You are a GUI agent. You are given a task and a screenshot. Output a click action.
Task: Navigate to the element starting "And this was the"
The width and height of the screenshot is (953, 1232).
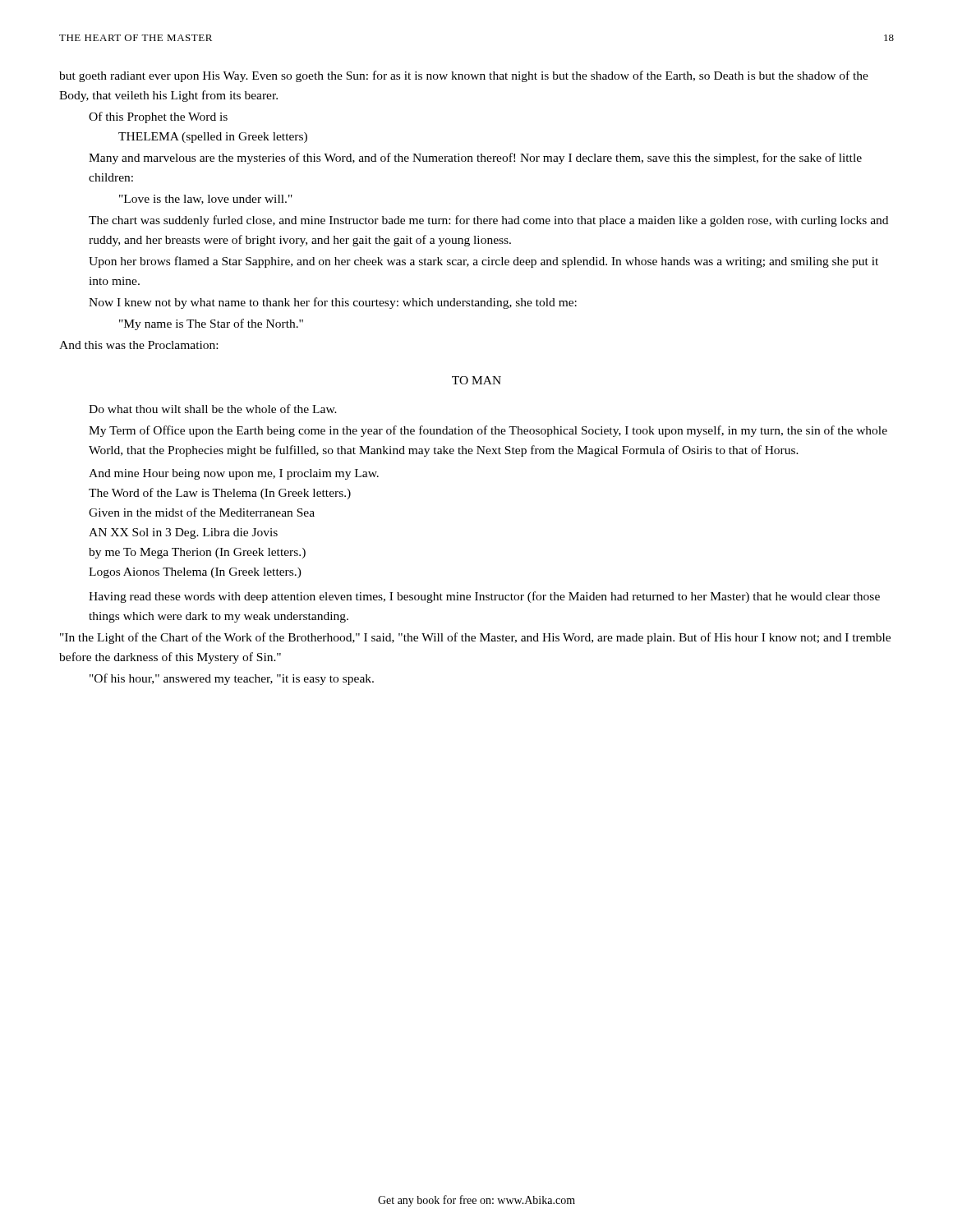pyautogui.click(x=138, y=345)
